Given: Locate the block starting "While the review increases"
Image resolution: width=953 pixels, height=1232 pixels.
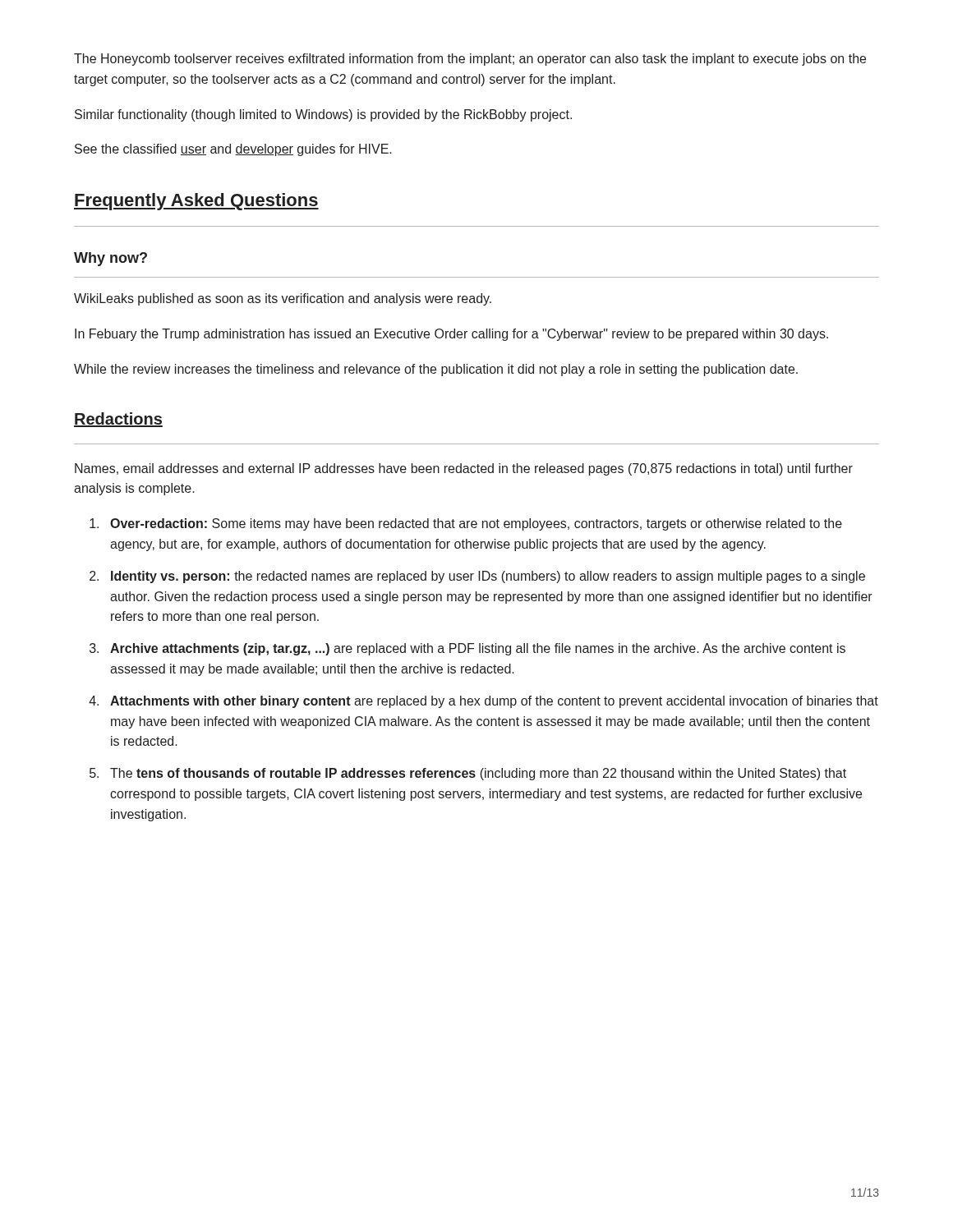Looking at the screenshot, I should [436, 369].
